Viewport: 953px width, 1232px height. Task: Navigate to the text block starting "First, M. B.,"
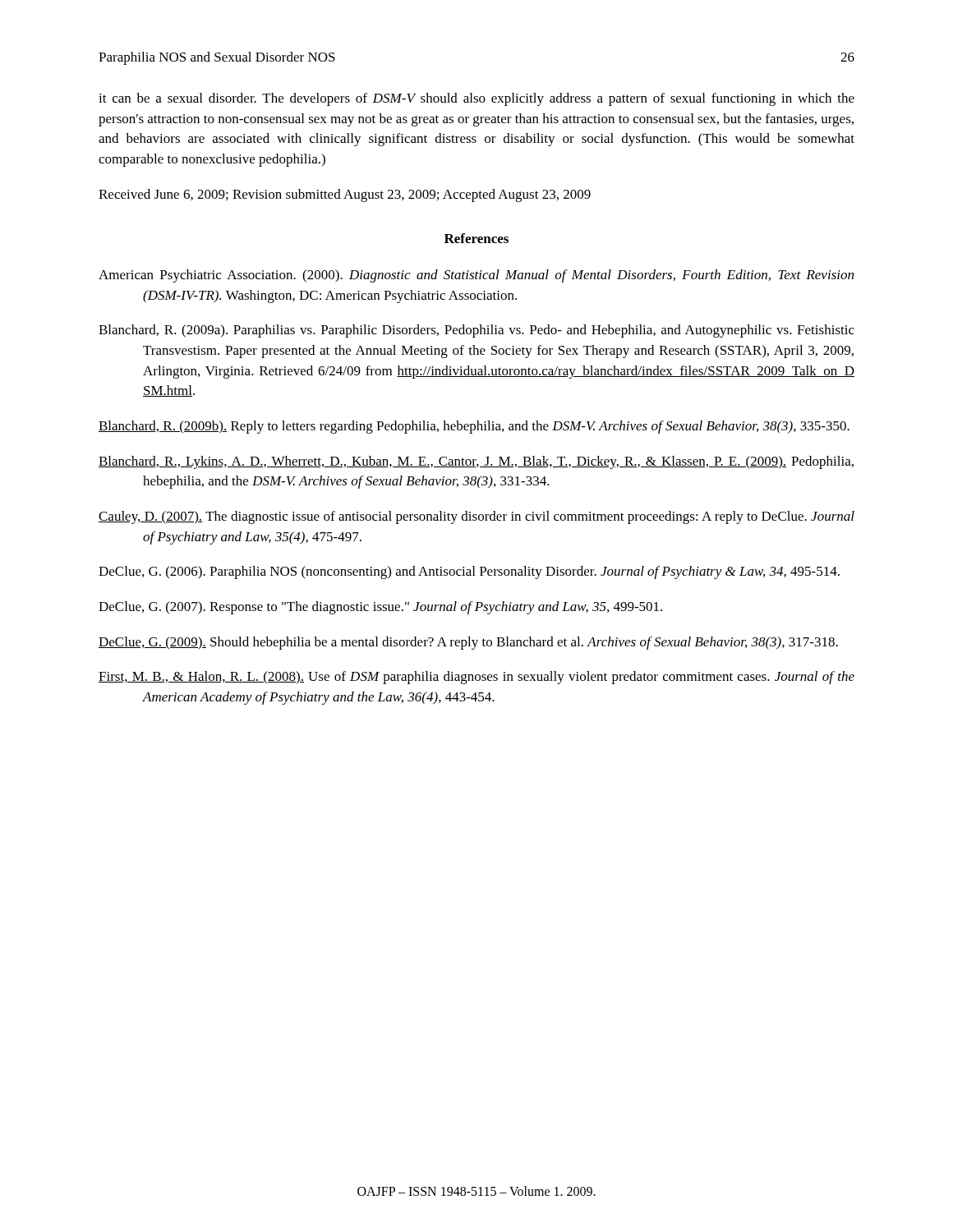pos(476,687)
